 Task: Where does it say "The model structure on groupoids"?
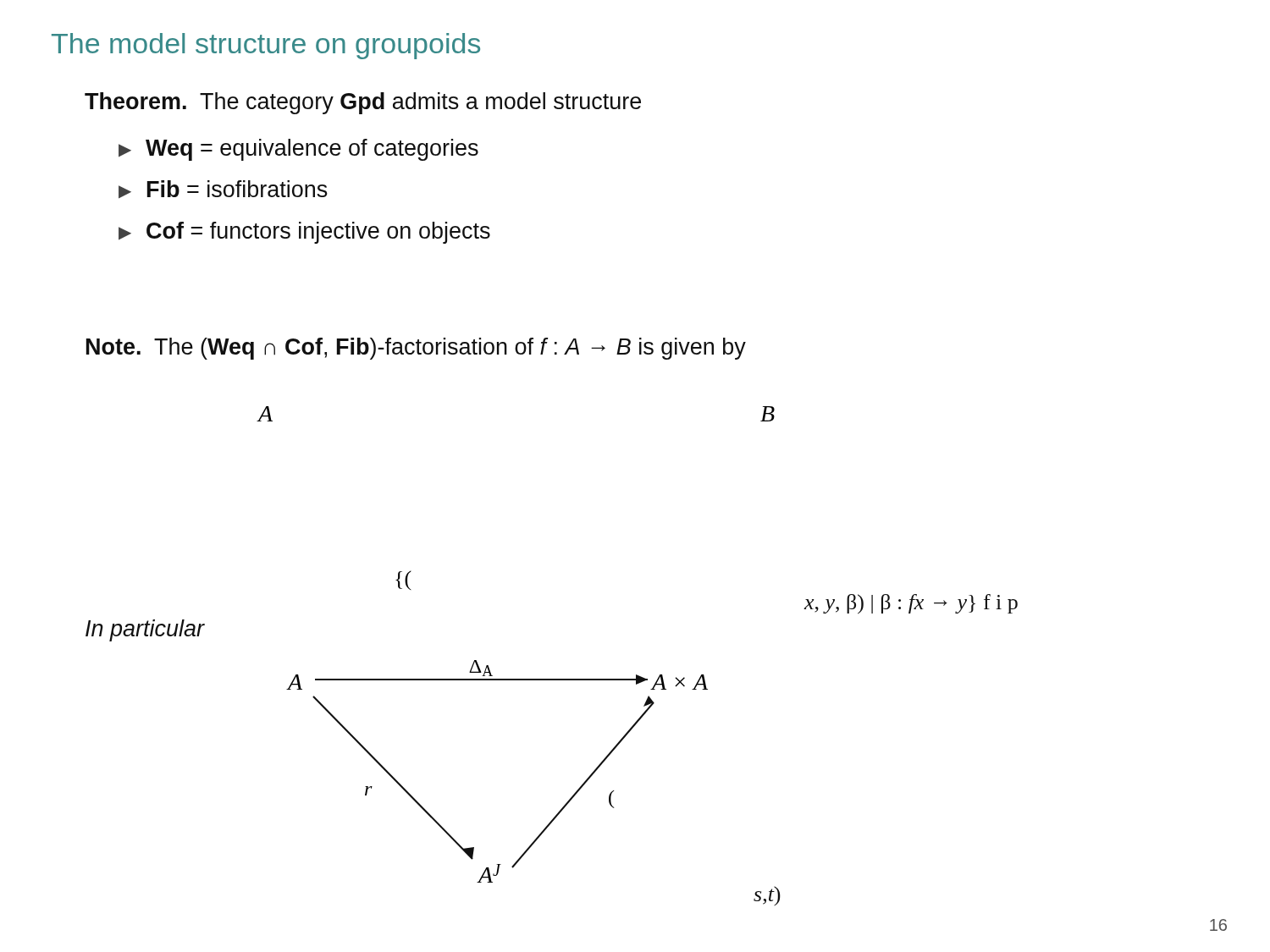[x=266, y=43]
